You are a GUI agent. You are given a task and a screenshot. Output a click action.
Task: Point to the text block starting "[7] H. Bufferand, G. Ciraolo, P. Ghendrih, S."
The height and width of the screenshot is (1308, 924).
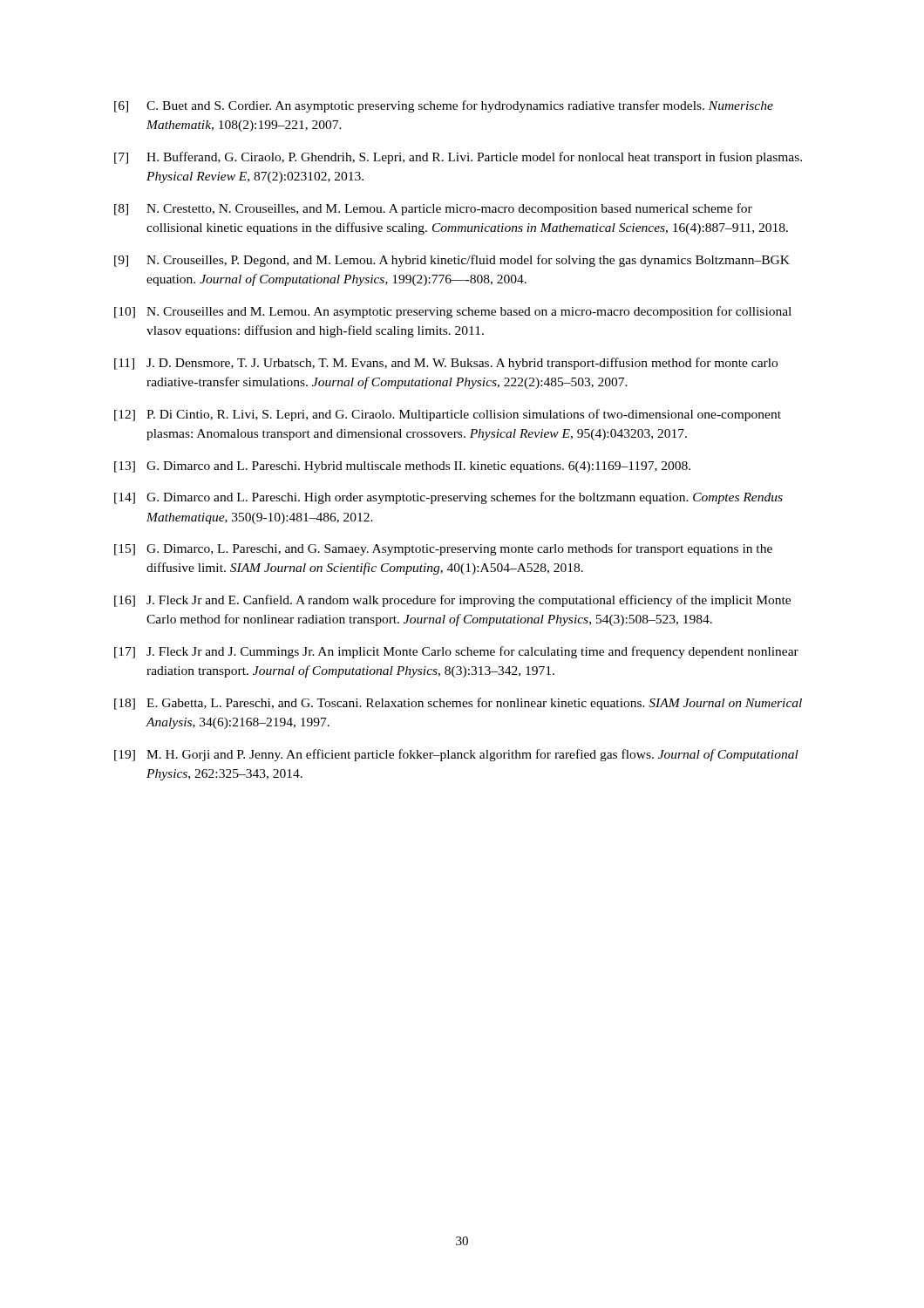pos(462,167)
